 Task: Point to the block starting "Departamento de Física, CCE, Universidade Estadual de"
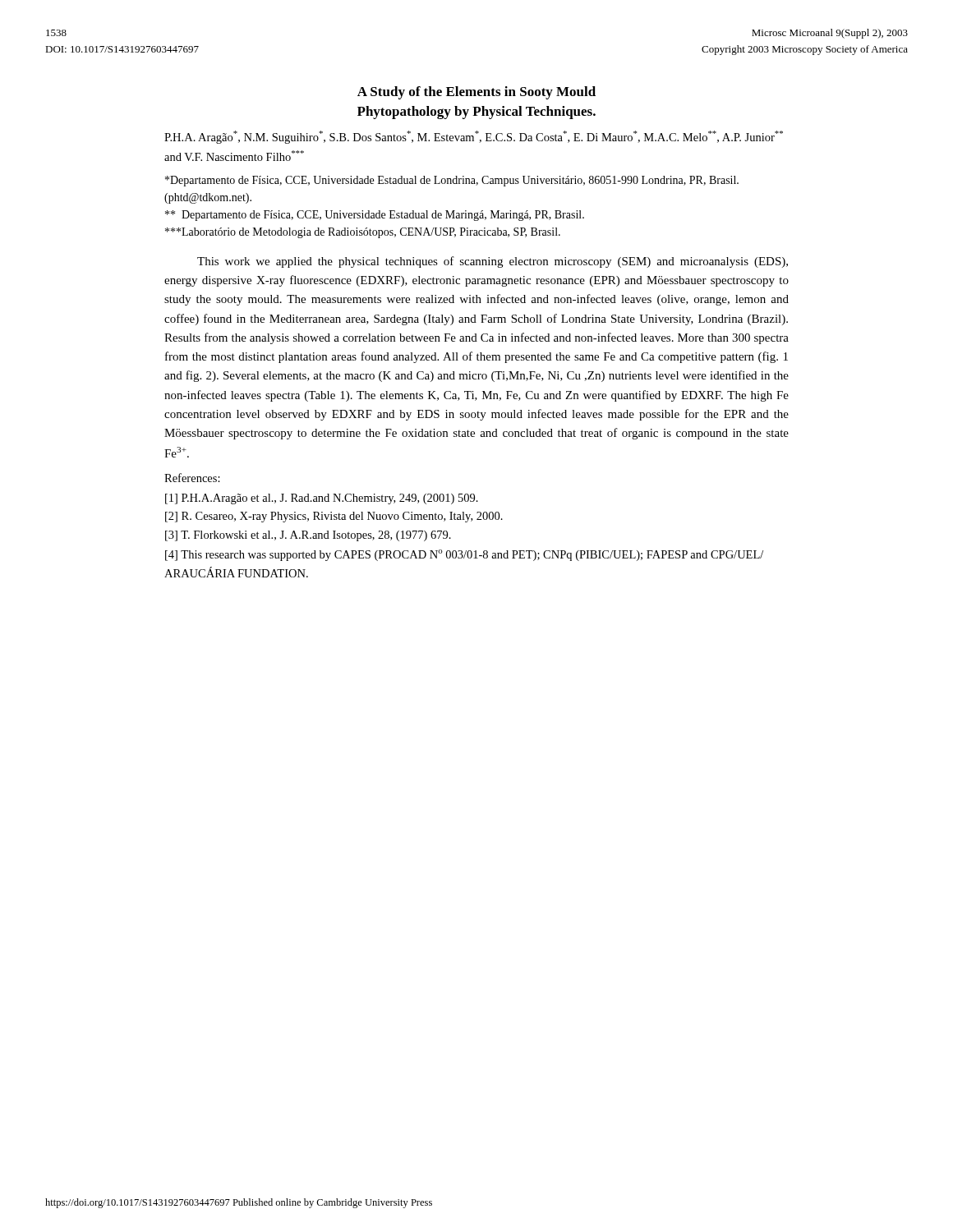pos(452,206)
